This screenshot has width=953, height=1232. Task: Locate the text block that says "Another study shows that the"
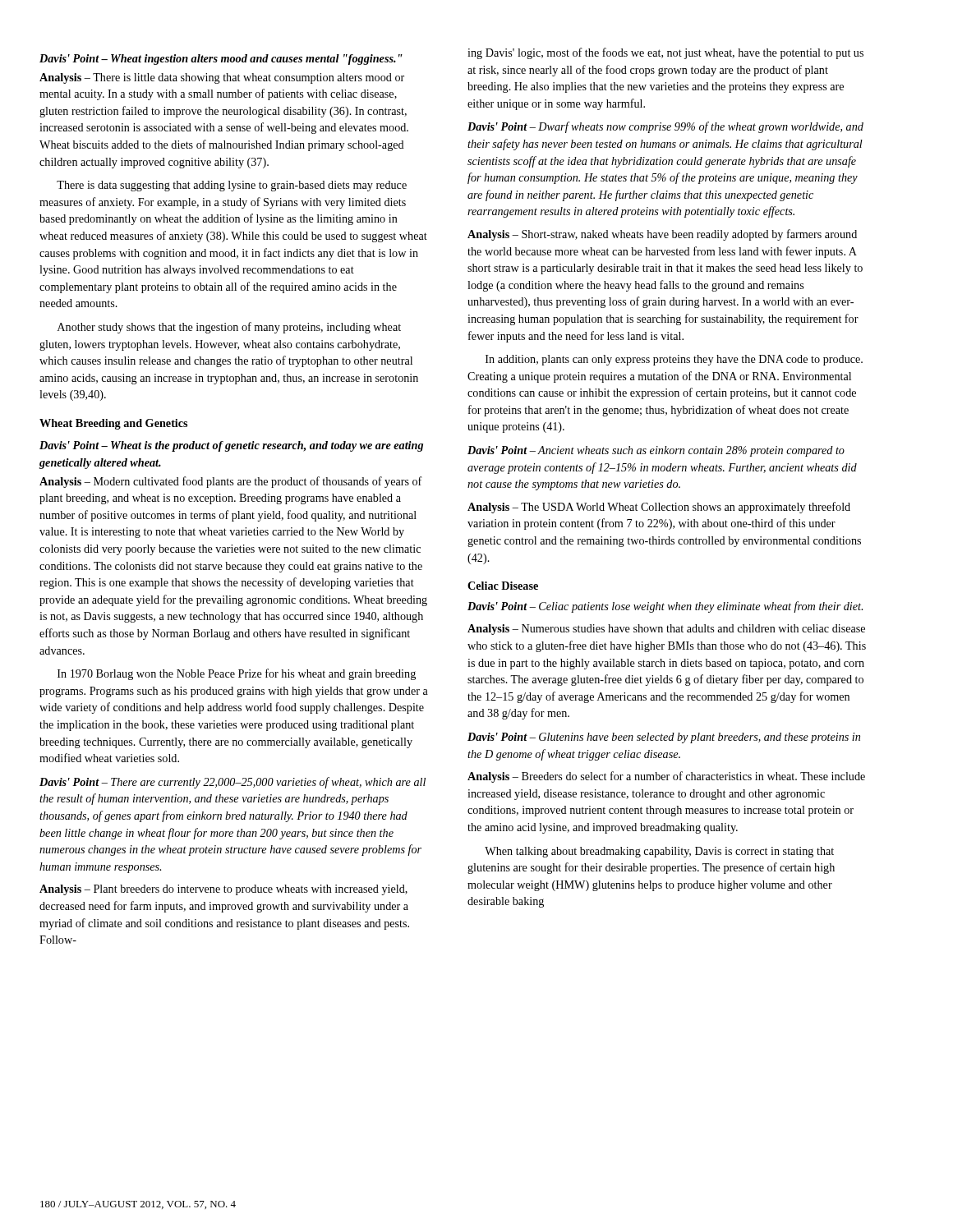coord(234,361)
